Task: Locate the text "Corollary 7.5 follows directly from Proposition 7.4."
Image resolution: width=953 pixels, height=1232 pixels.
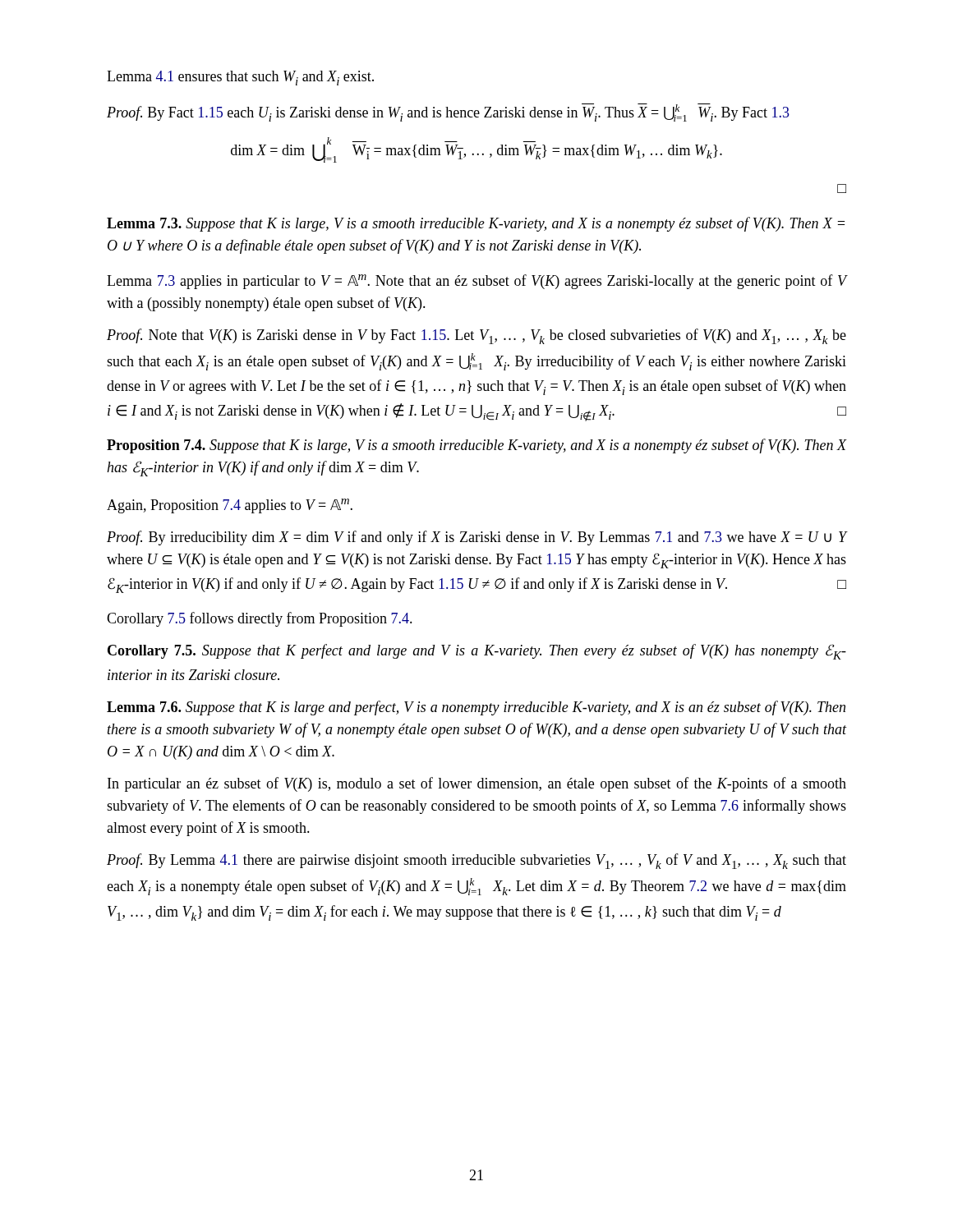Action: 260,619
